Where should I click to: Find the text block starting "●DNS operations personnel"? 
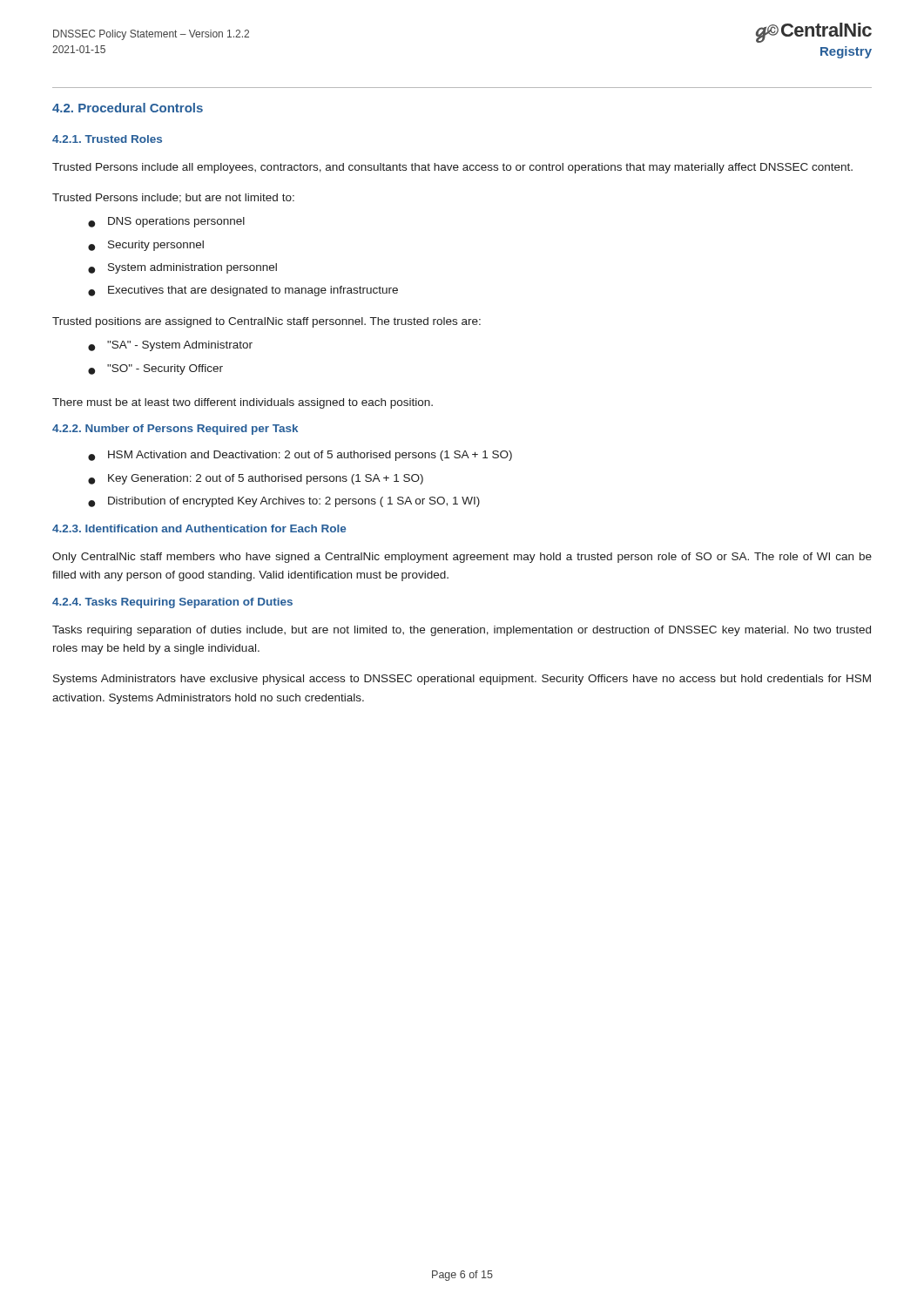pos(166,223)
